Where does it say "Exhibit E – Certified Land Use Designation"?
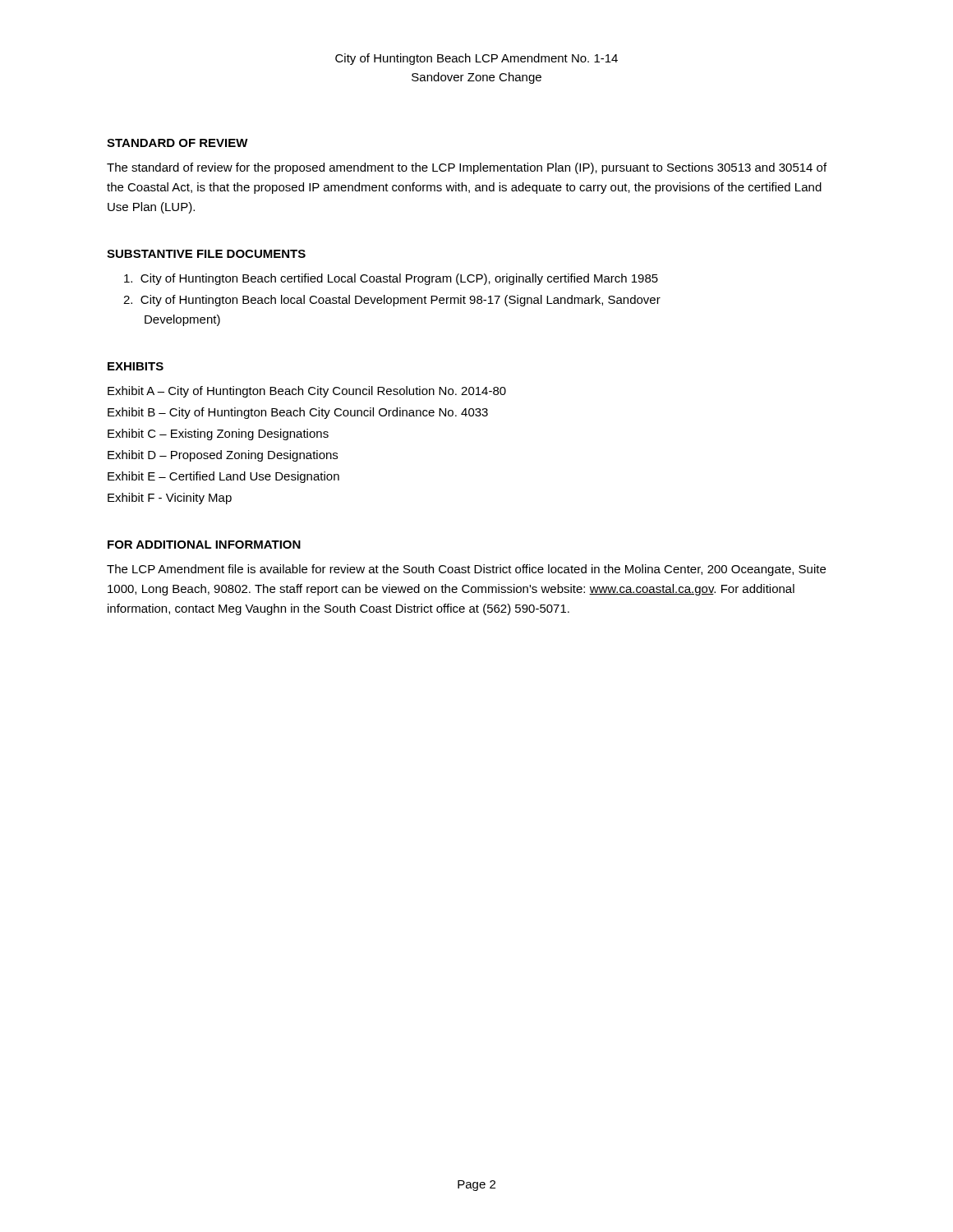 coord(223,476)
